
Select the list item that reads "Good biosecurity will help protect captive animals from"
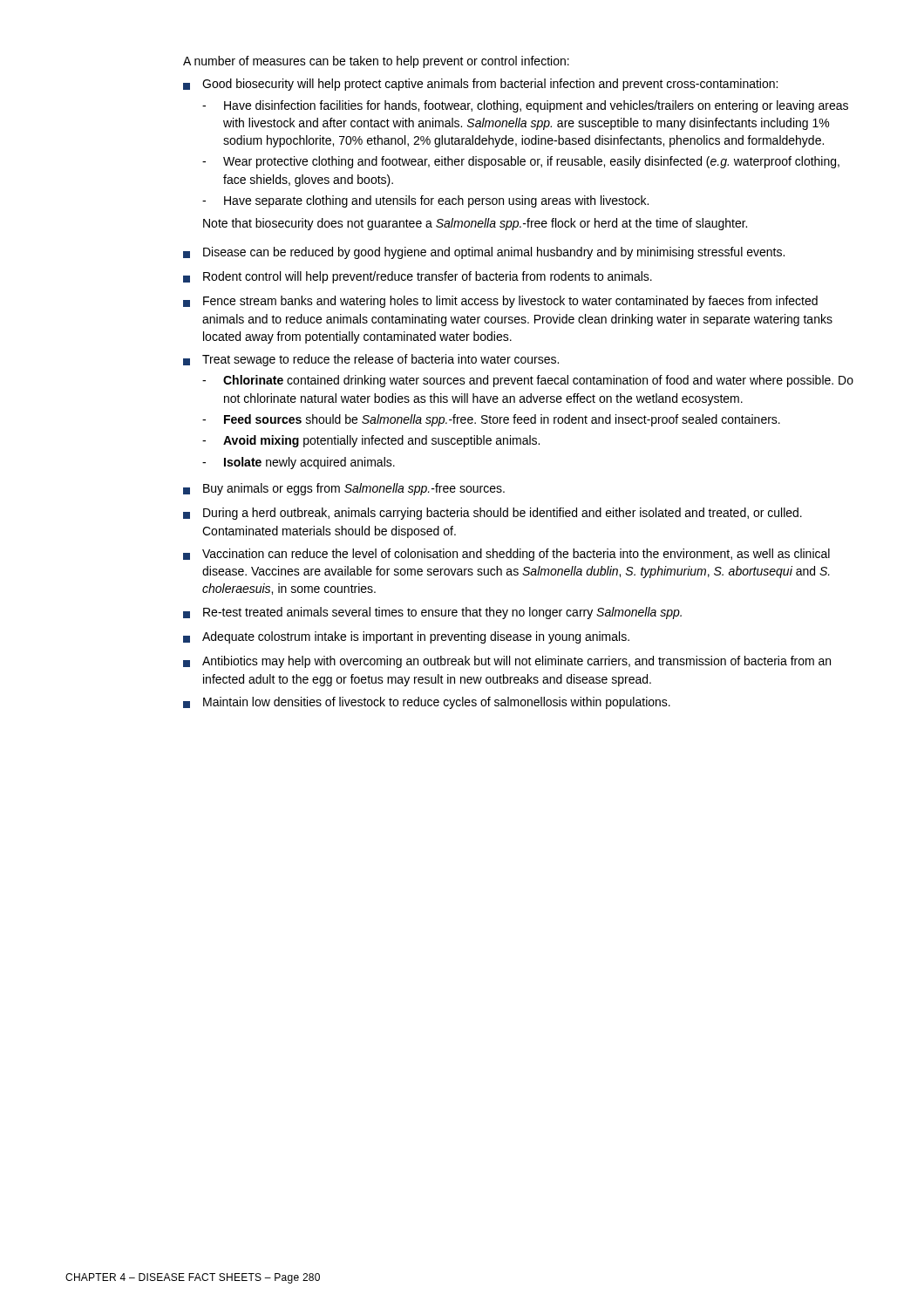521,157
